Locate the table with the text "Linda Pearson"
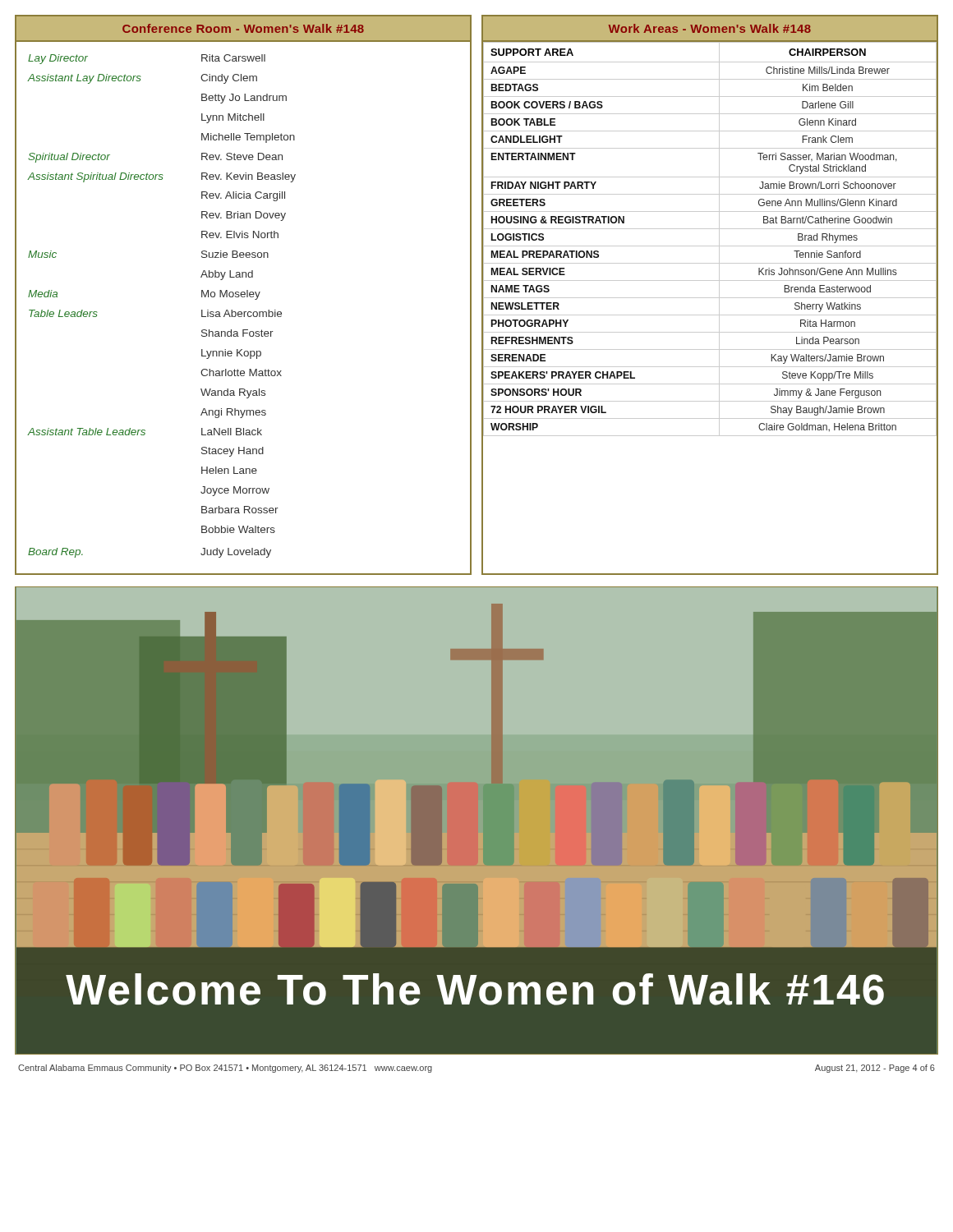 point(710,295)
